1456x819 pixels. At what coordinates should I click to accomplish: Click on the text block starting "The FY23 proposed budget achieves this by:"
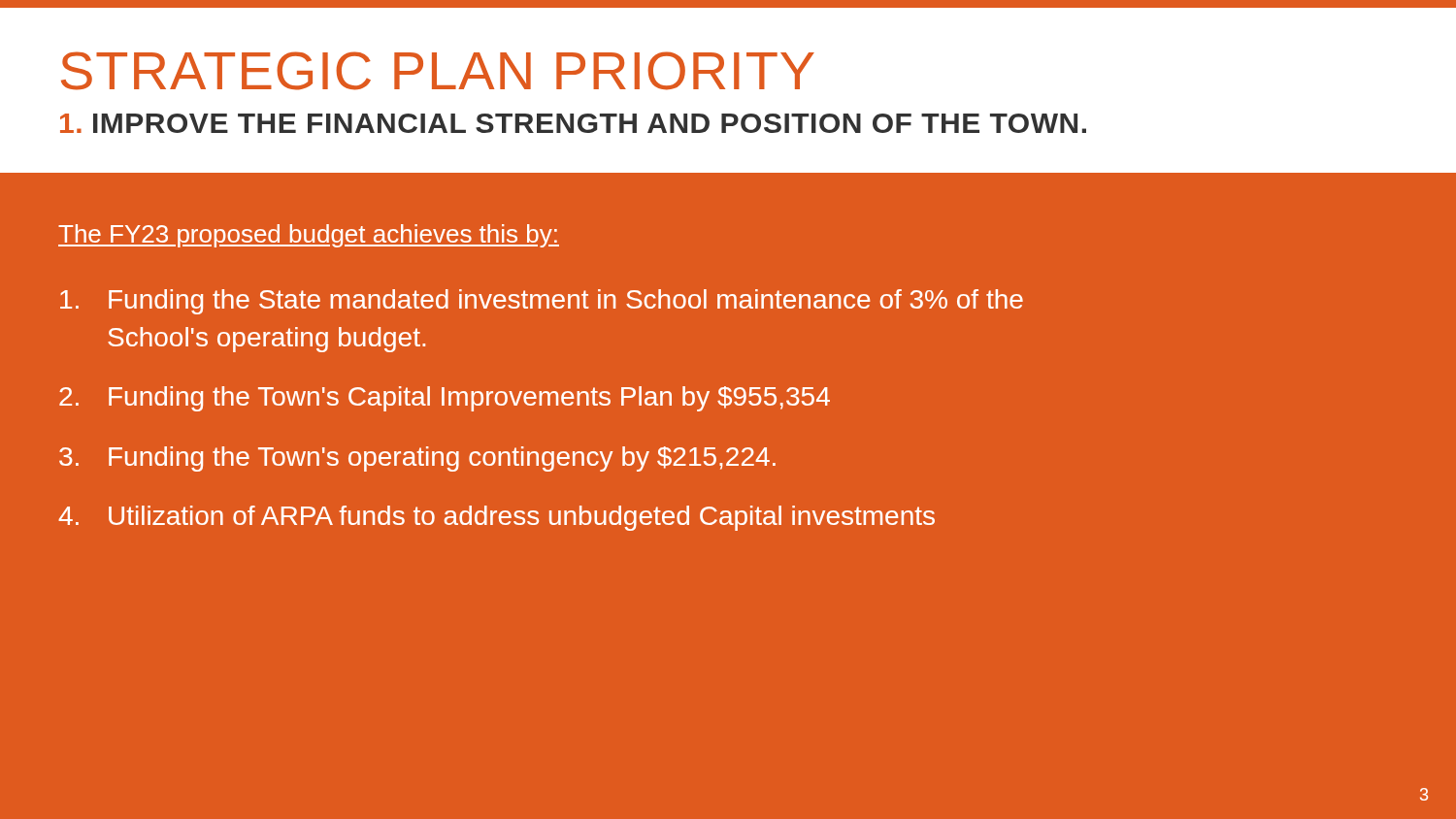coord(309,234)
